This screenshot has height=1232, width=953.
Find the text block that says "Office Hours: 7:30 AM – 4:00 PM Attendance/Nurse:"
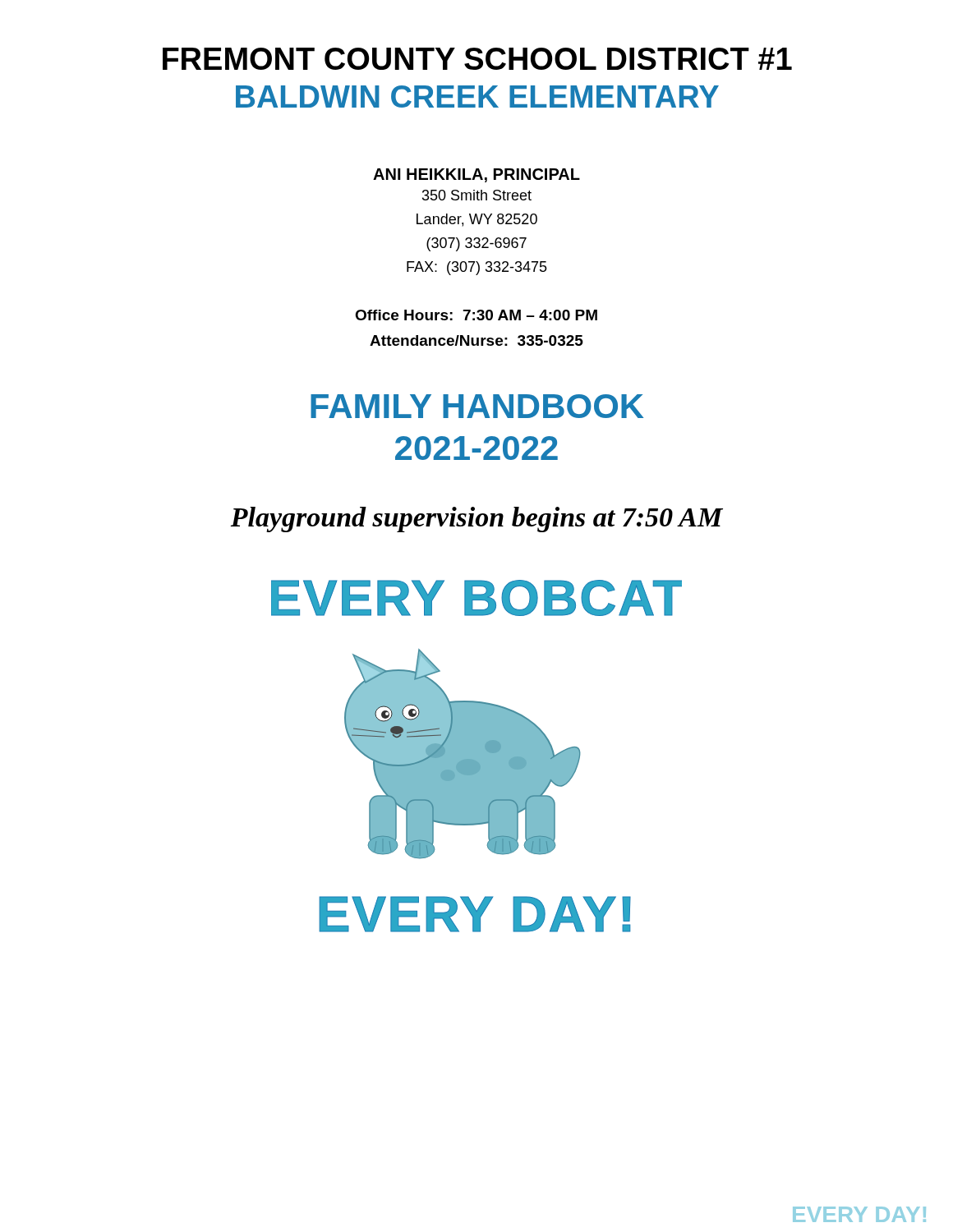point(476,328)
